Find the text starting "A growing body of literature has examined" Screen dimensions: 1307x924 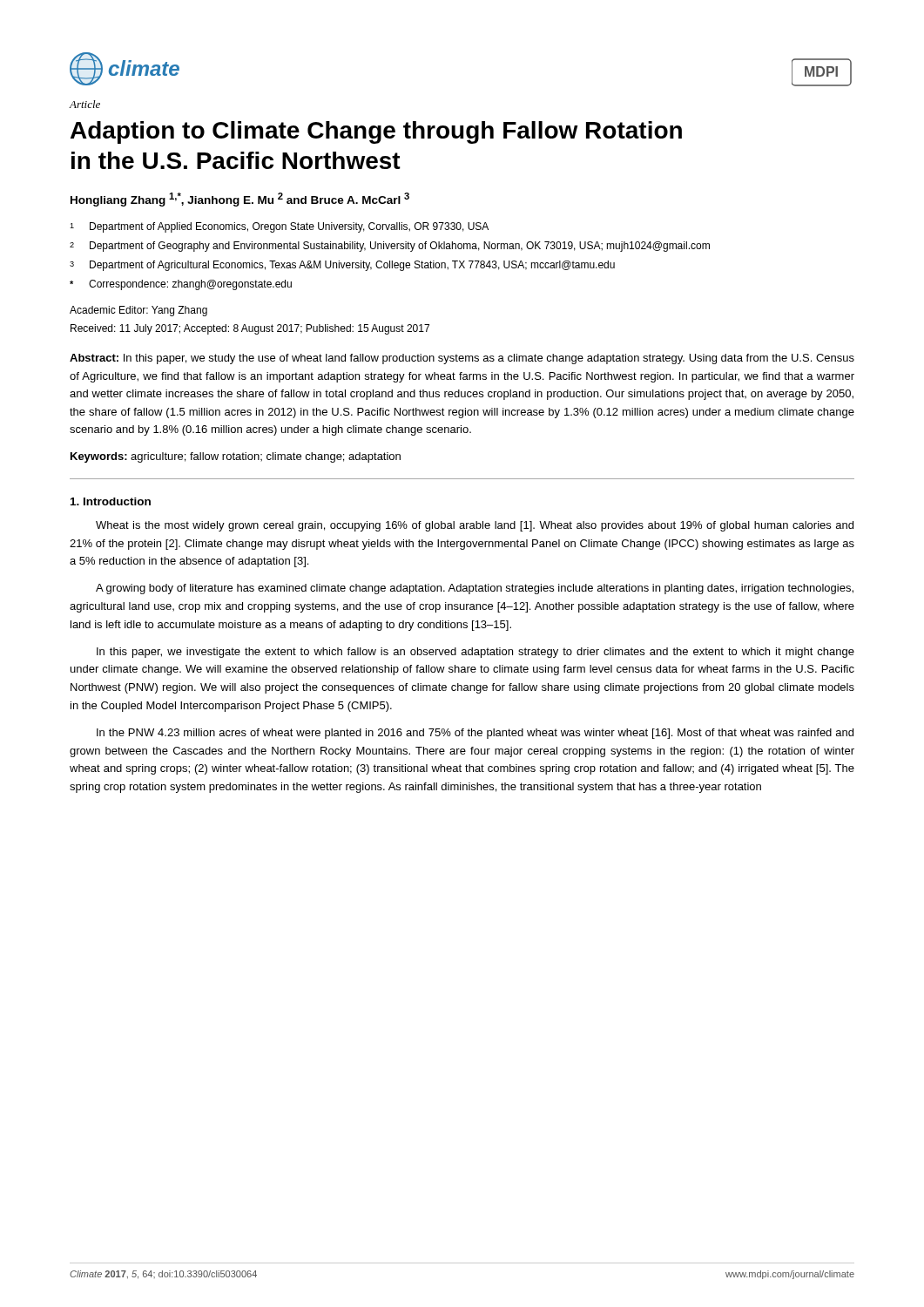(x=462, y=606)
